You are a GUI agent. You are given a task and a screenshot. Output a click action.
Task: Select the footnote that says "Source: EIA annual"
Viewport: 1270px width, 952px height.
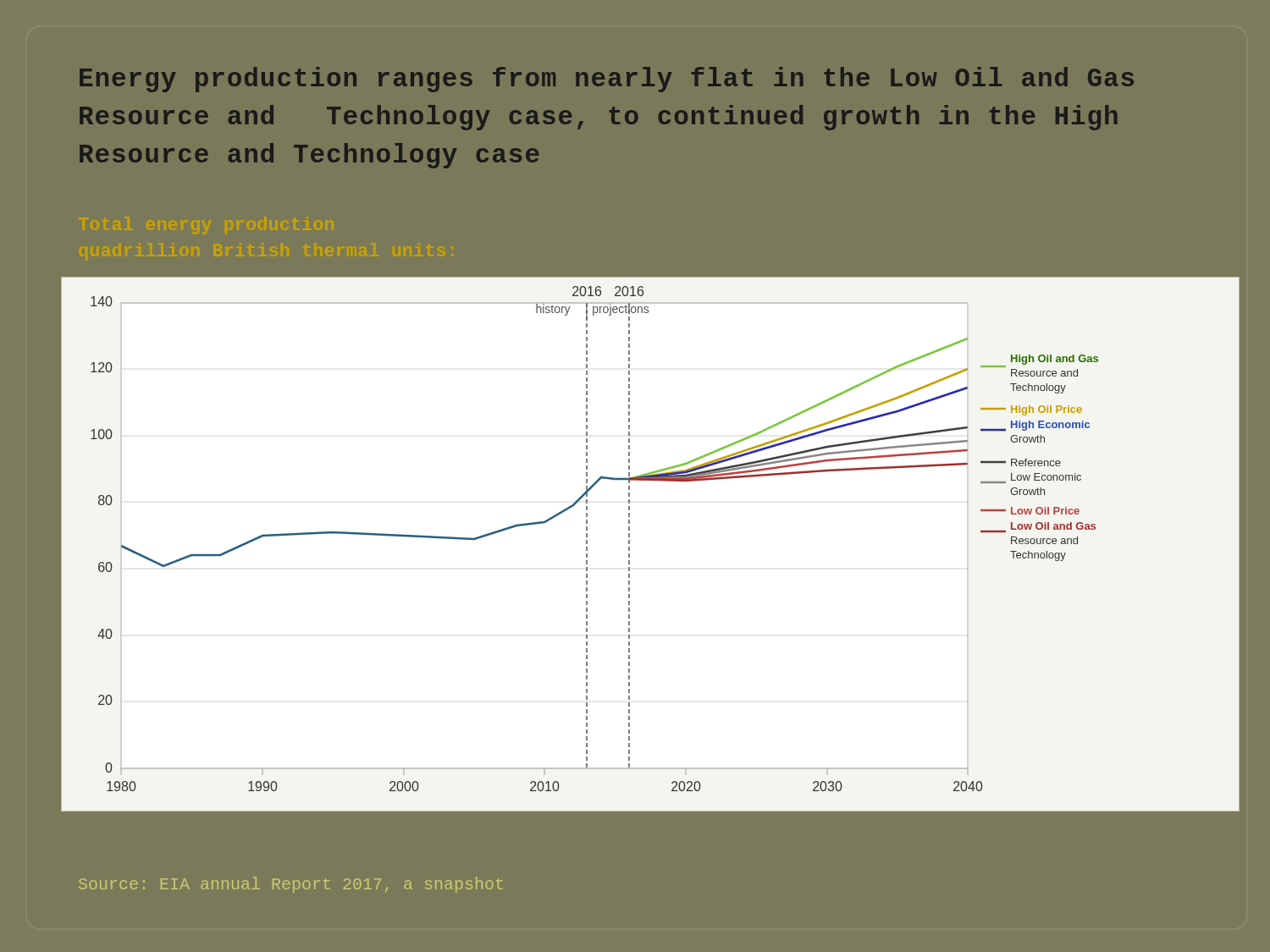pyautogui.click(x=291, y=885)
